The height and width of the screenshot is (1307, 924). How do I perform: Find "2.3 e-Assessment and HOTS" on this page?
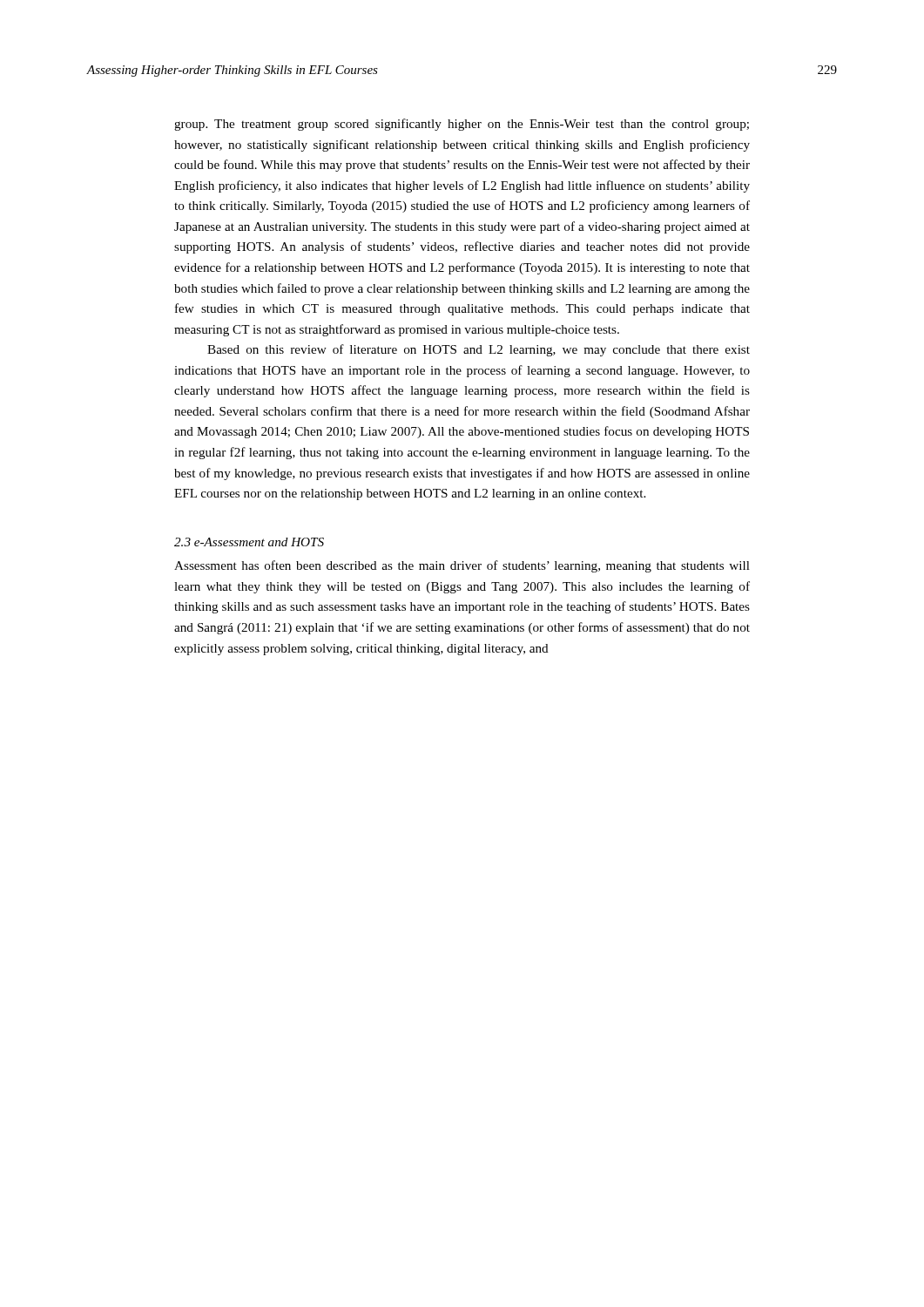(x=249, y=542)
